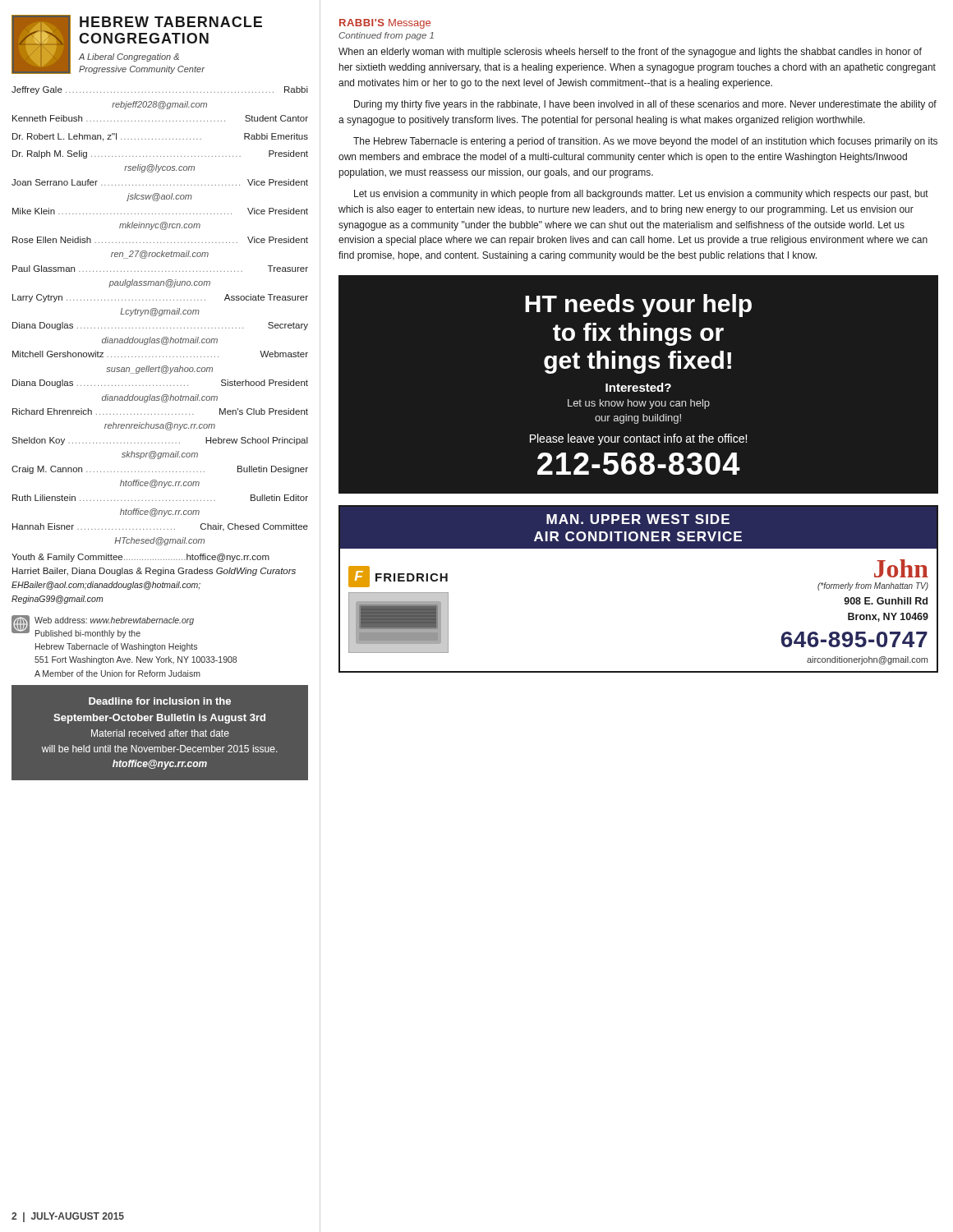Point to the element starting "Continued from page 1"

coord(387,35)
